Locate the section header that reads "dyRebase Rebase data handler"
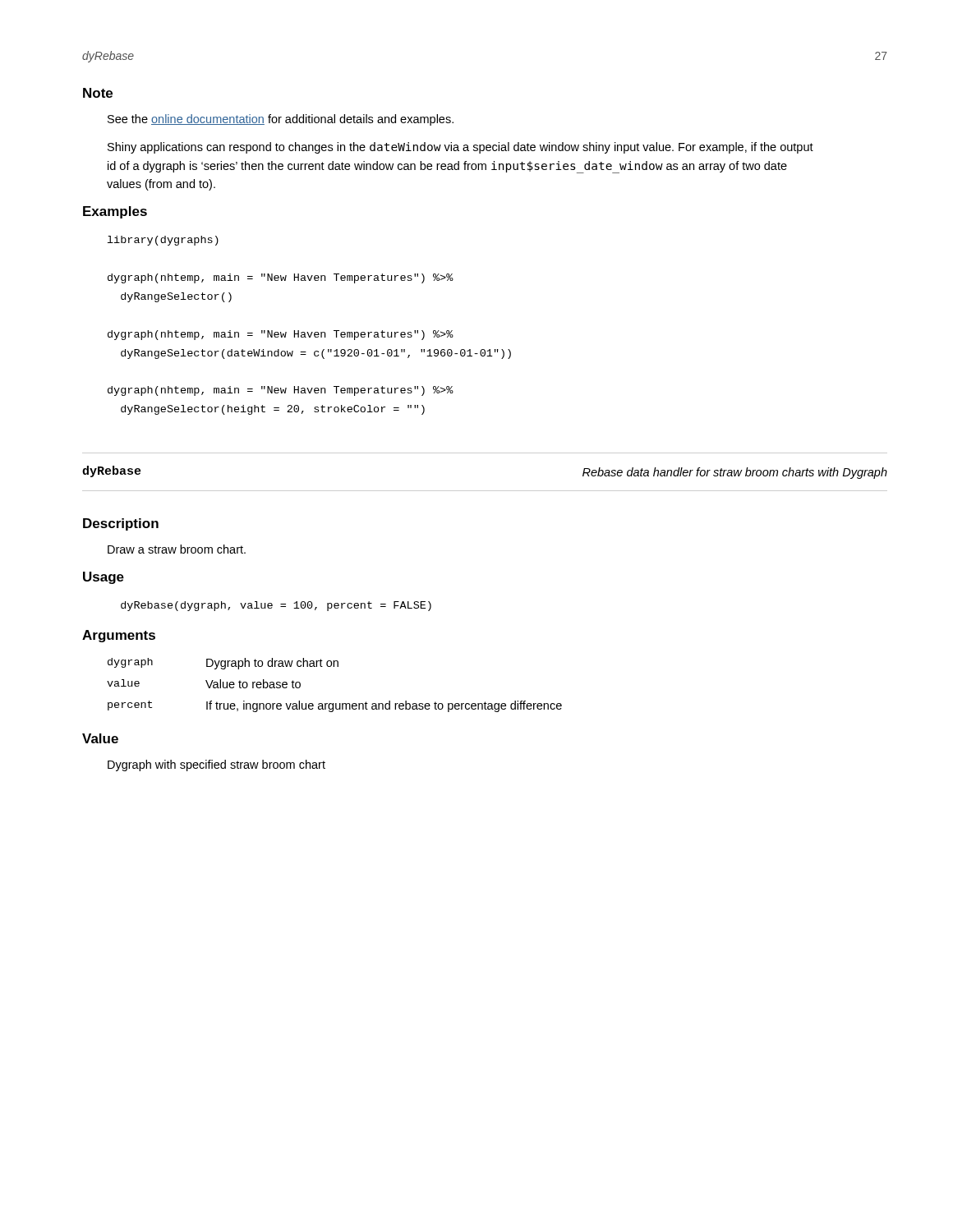 (x=105, y=472)
